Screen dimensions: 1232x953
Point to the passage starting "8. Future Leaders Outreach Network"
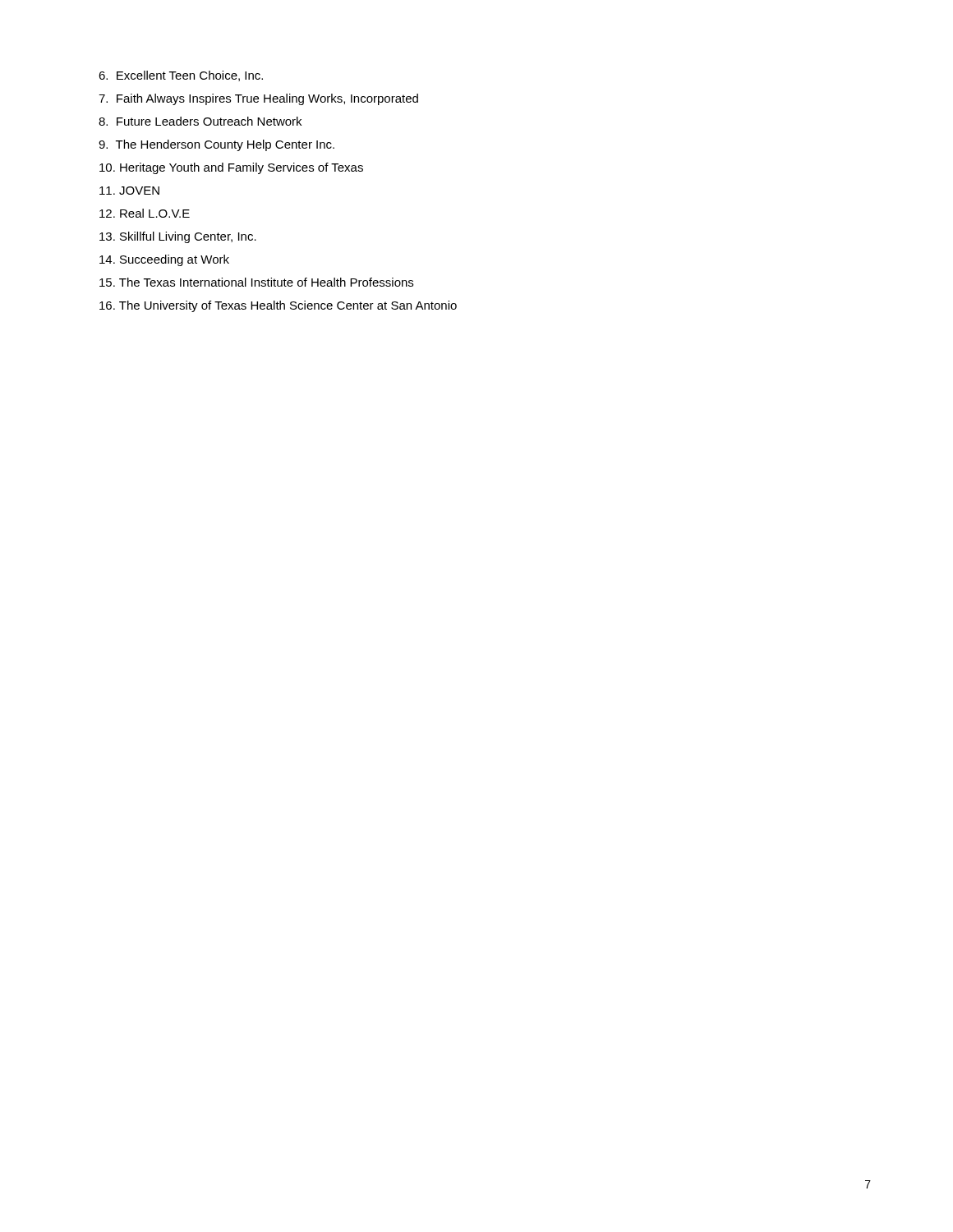200,121
